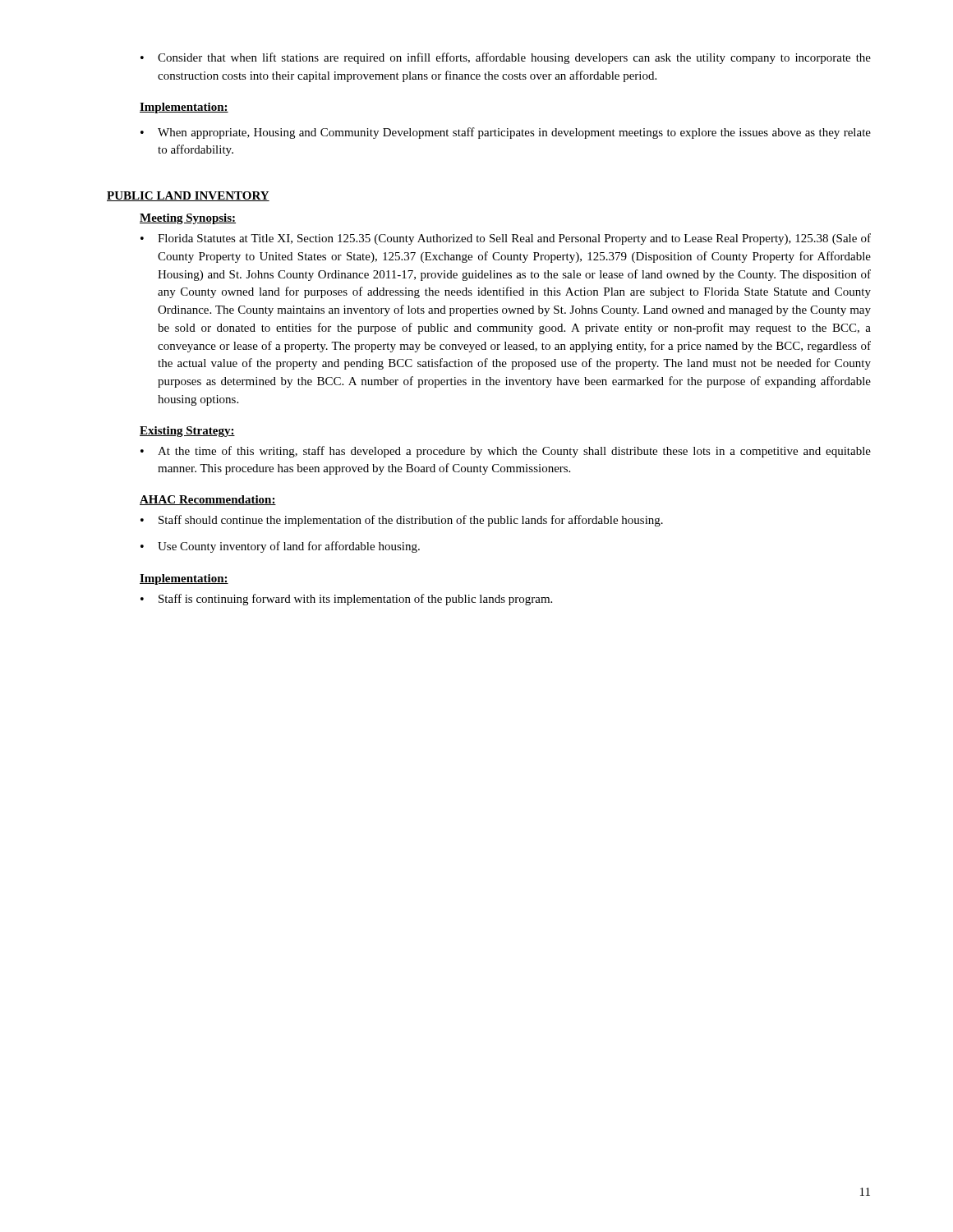Image resolution: width=953 pixels, height=1232 pixels.
Task: Find the block starting "• When appropriate, Housing and Community Development staff"
Action: pyautogui.click(x=505, y=141)
